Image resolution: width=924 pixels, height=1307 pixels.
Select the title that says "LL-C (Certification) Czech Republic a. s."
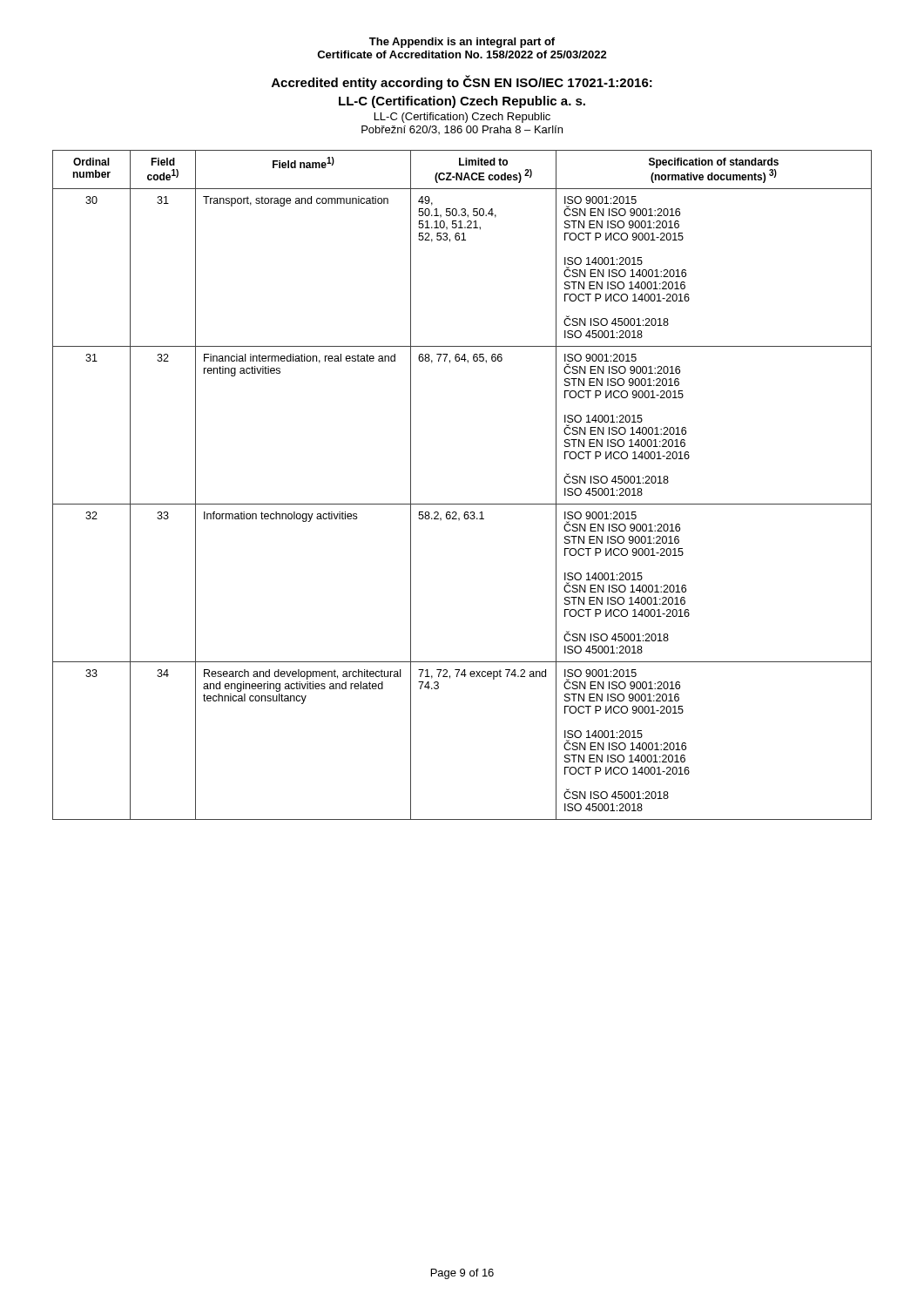tap(462, 101)
